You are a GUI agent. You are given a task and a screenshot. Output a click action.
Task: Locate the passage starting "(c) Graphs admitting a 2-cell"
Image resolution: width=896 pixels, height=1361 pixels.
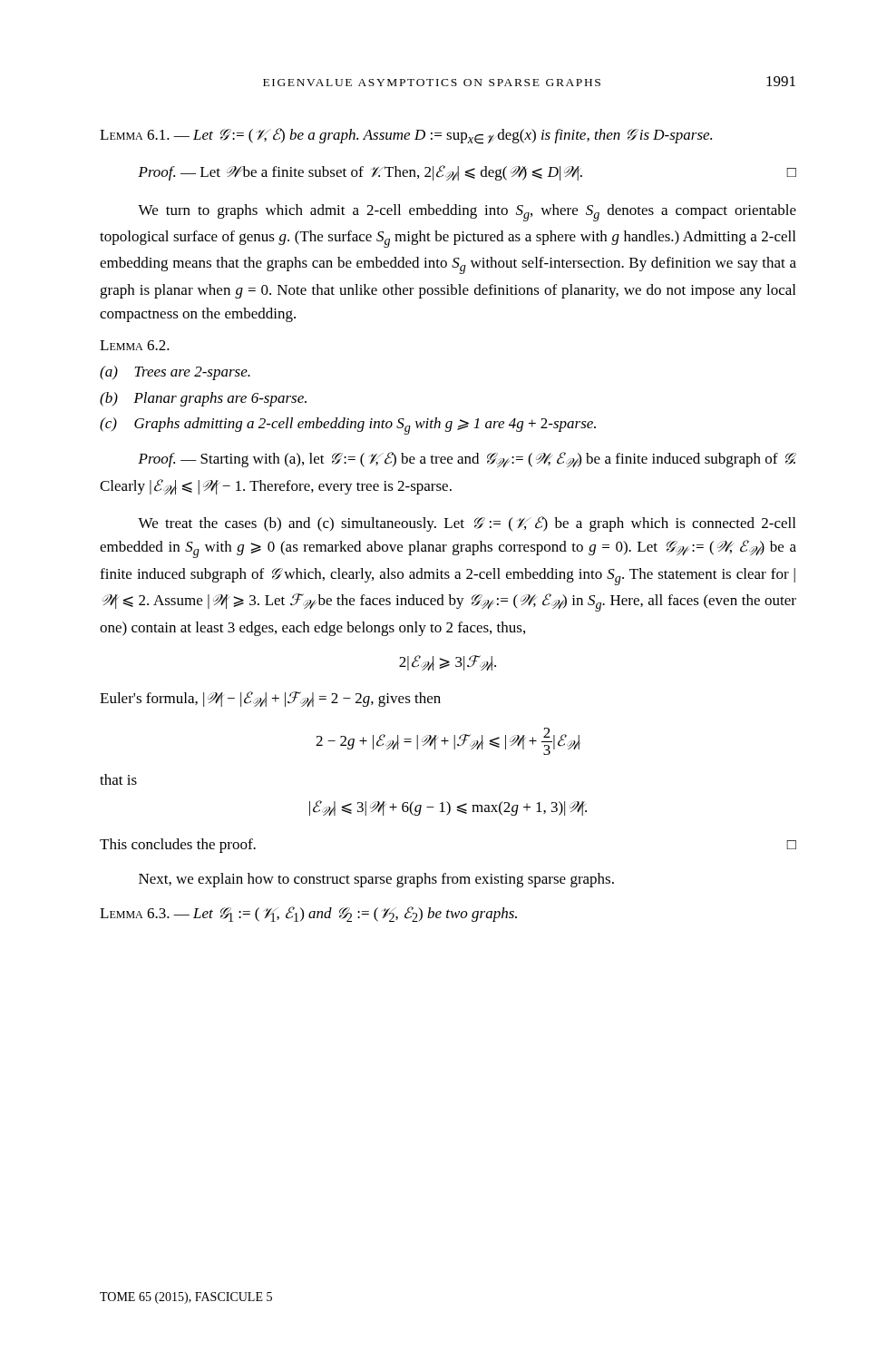click(x=448, y=425)
